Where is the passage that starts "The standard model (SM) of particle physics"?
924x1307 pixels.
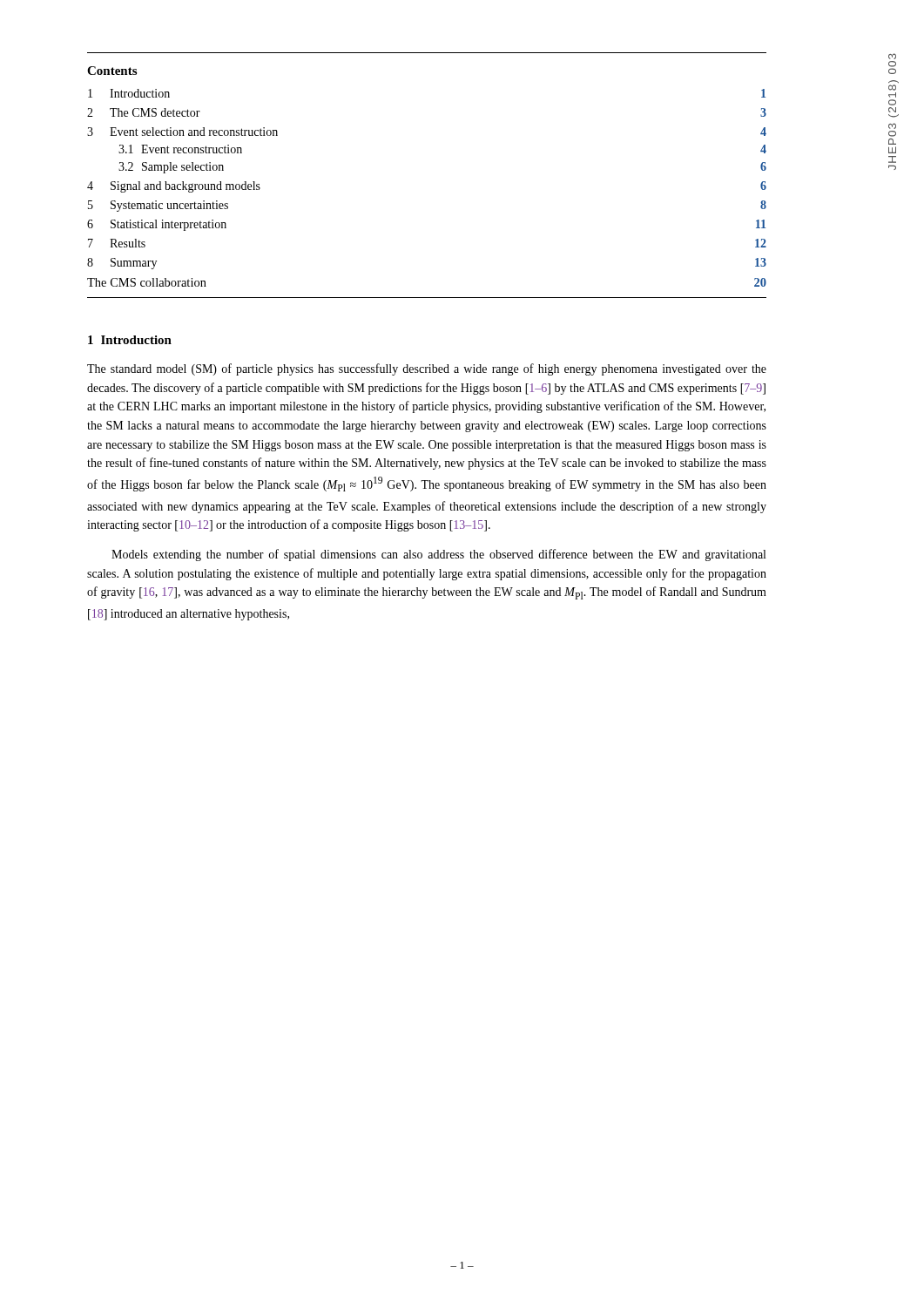(x=427, y=447)
